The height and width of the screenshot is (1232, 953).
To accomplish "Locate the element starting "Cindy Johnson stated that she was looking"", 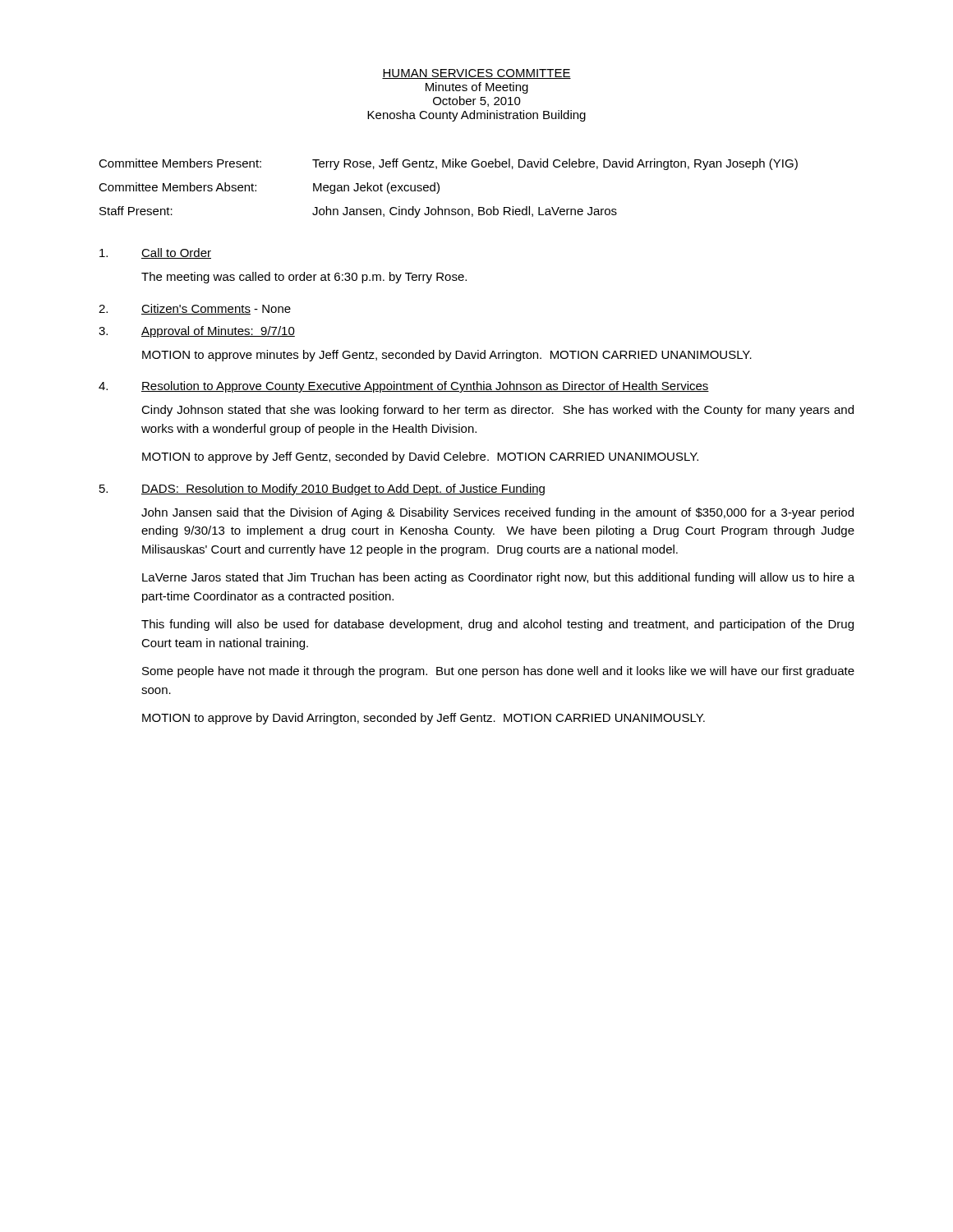I will click(497, 411).
